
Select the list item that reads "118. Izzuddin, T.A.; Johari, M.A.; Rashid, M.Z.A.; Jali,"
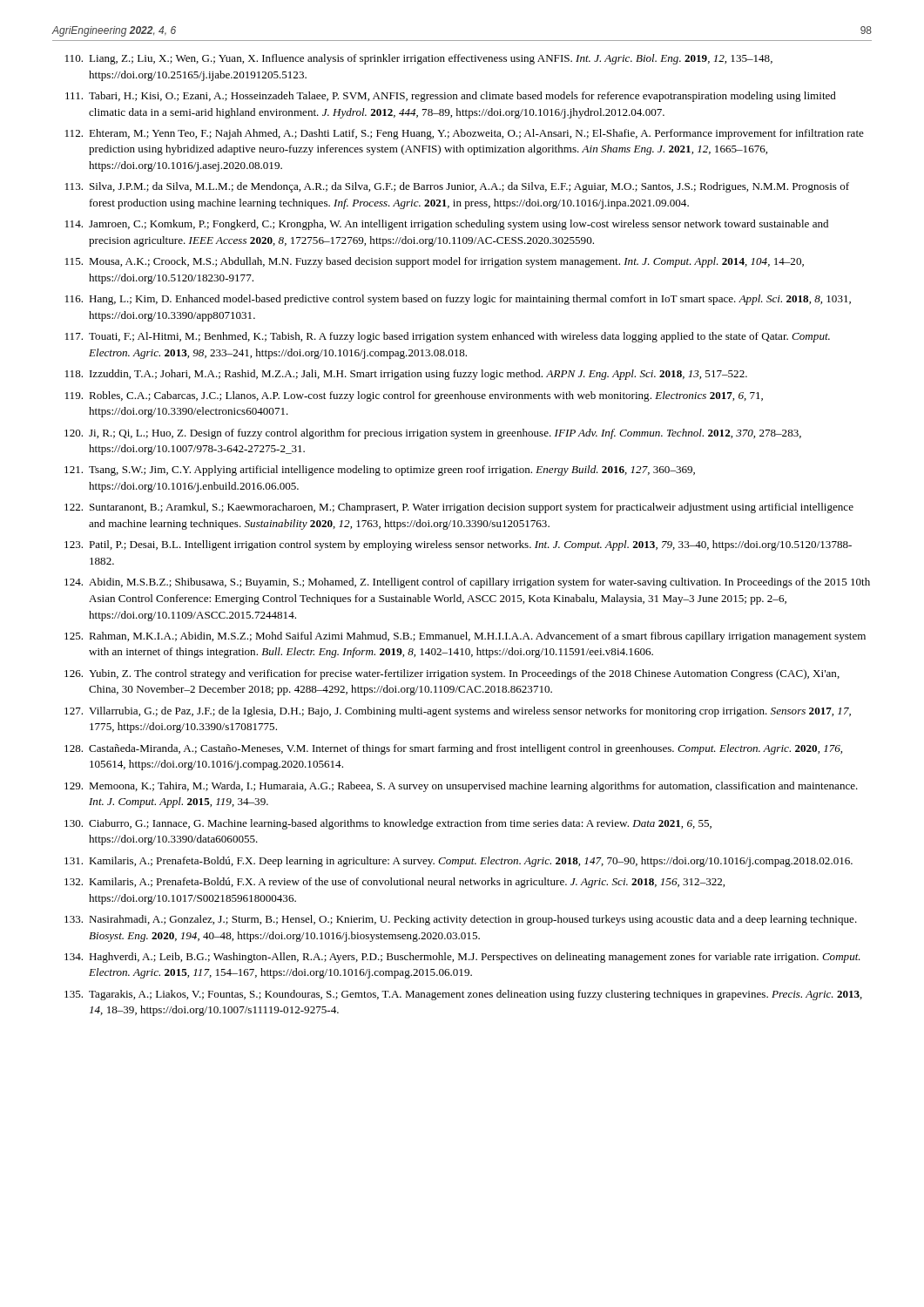pos(462,374)
